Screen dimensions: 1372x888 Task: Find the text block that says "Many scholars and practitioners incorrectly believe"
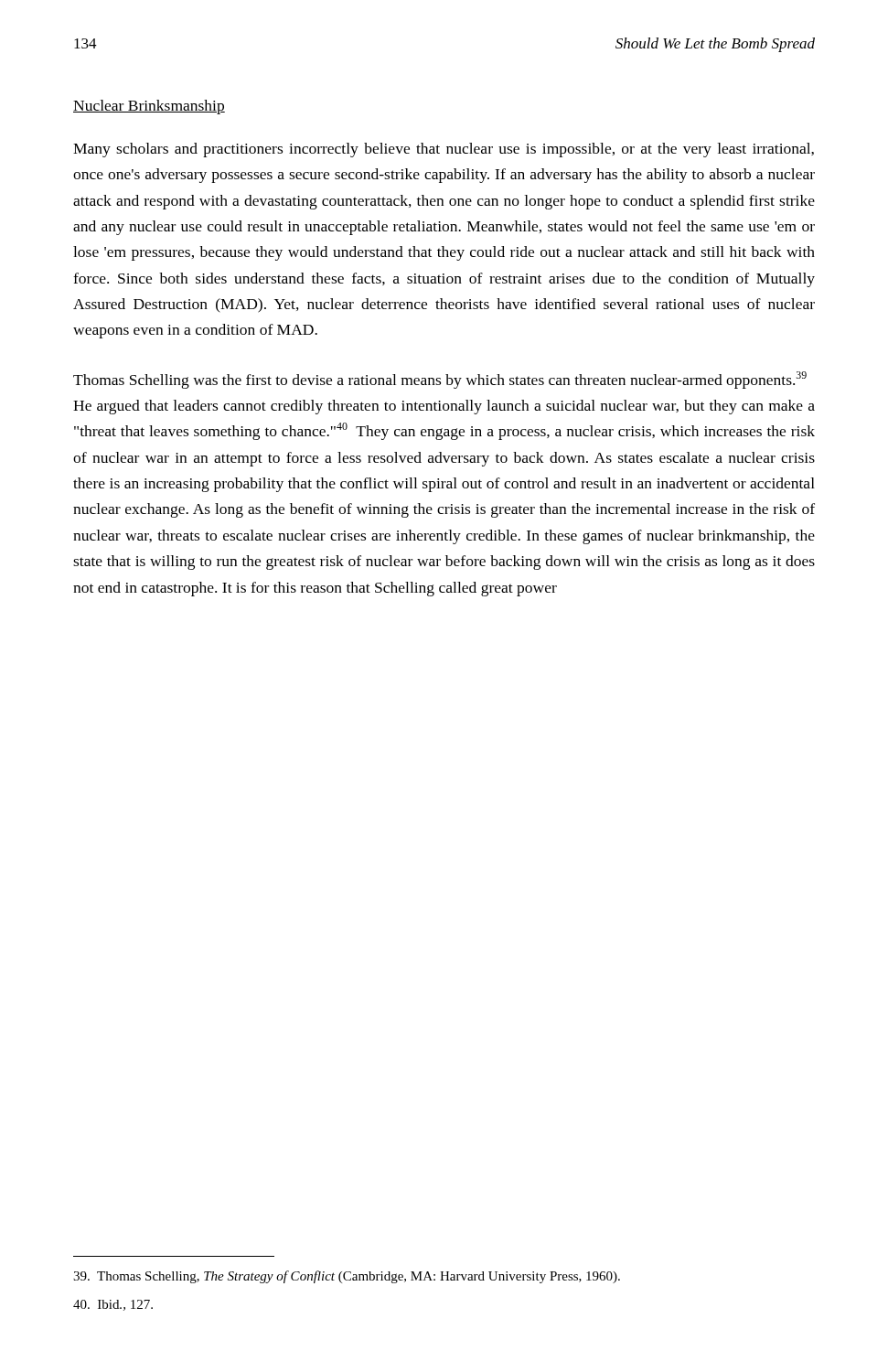(444, 239)
